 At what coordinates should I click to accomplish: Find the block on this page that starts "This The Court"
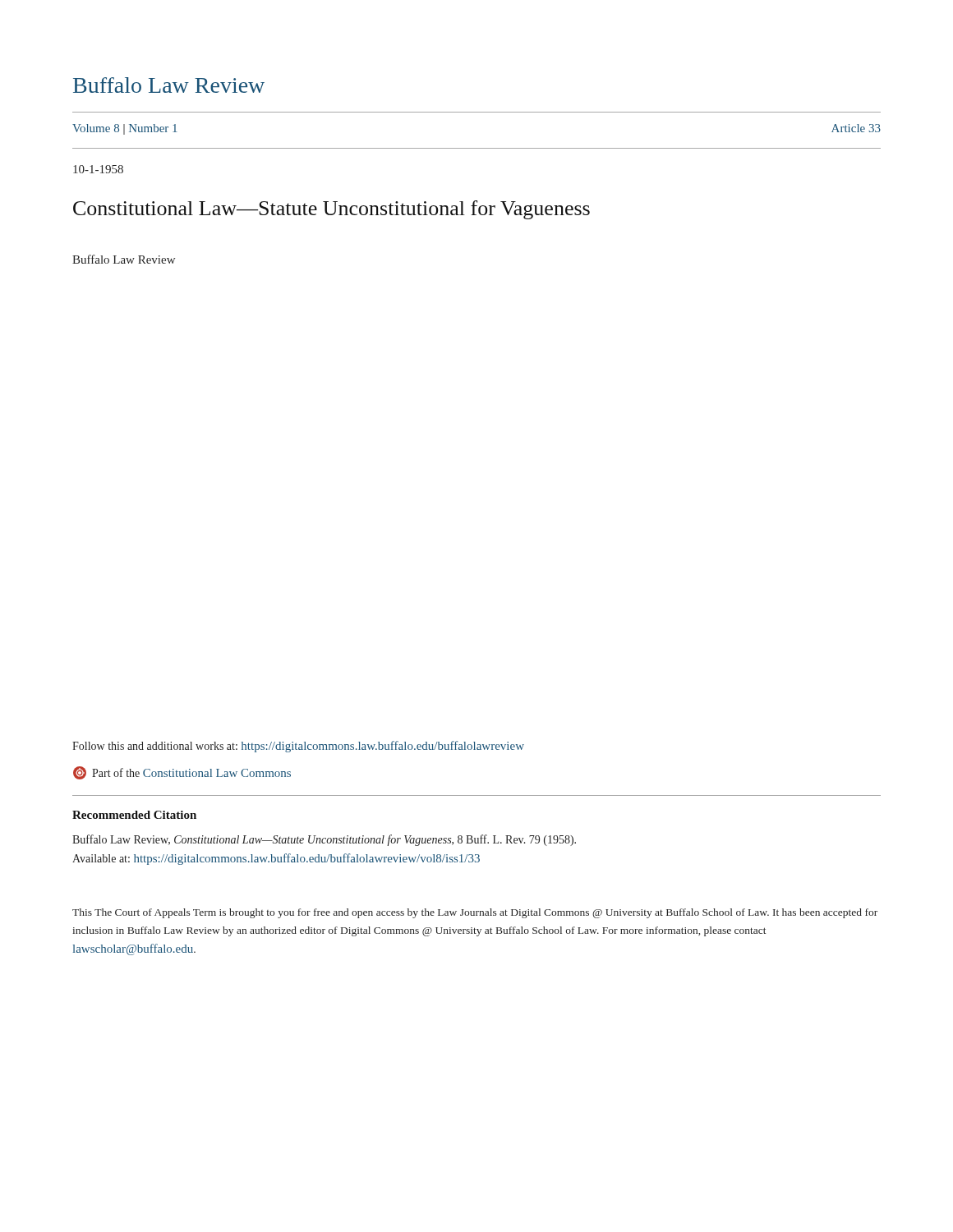(x=475, y=931)
